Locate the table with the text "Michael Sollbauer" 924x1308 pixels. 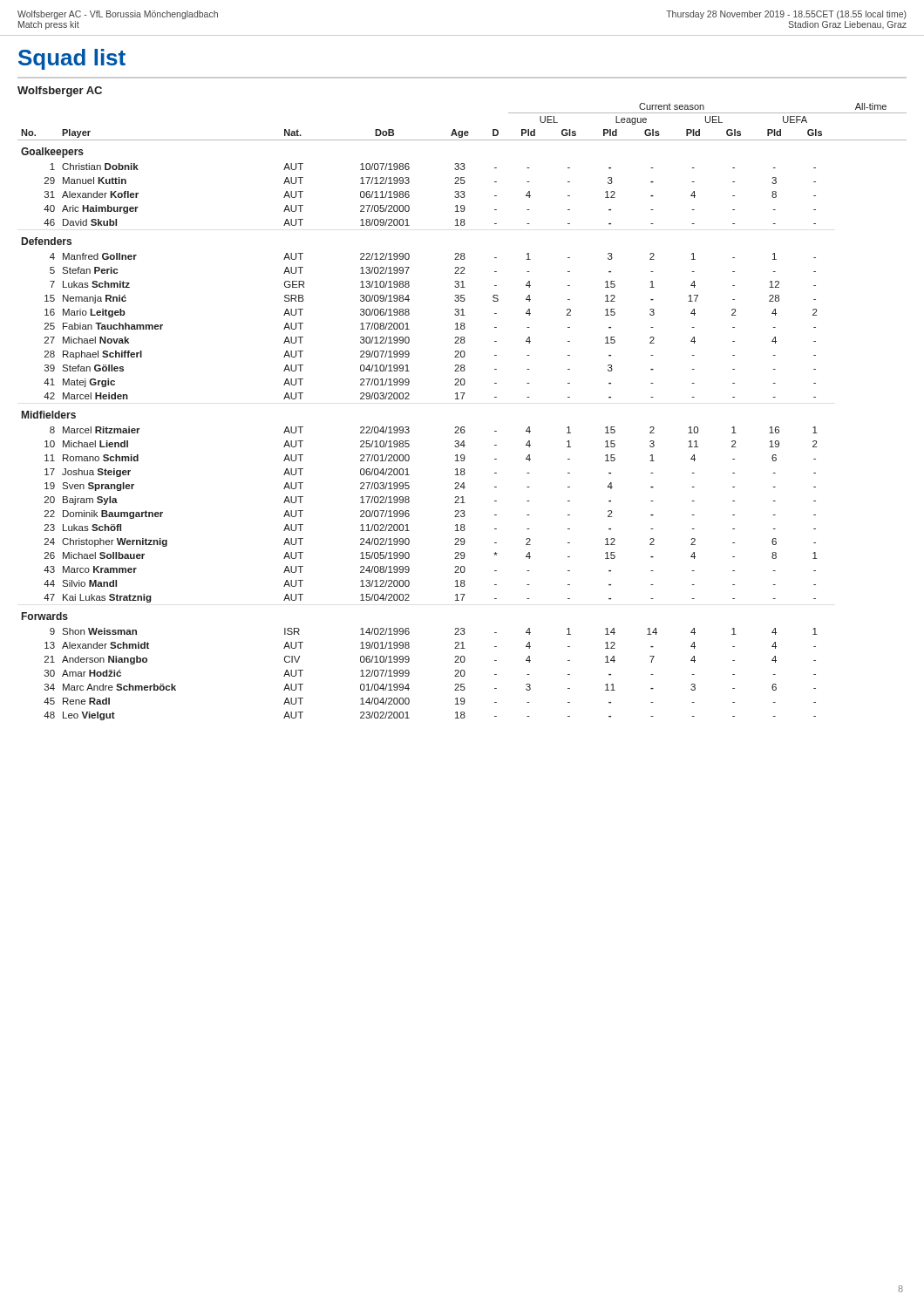pyautogui.click(x=462, y=411)
